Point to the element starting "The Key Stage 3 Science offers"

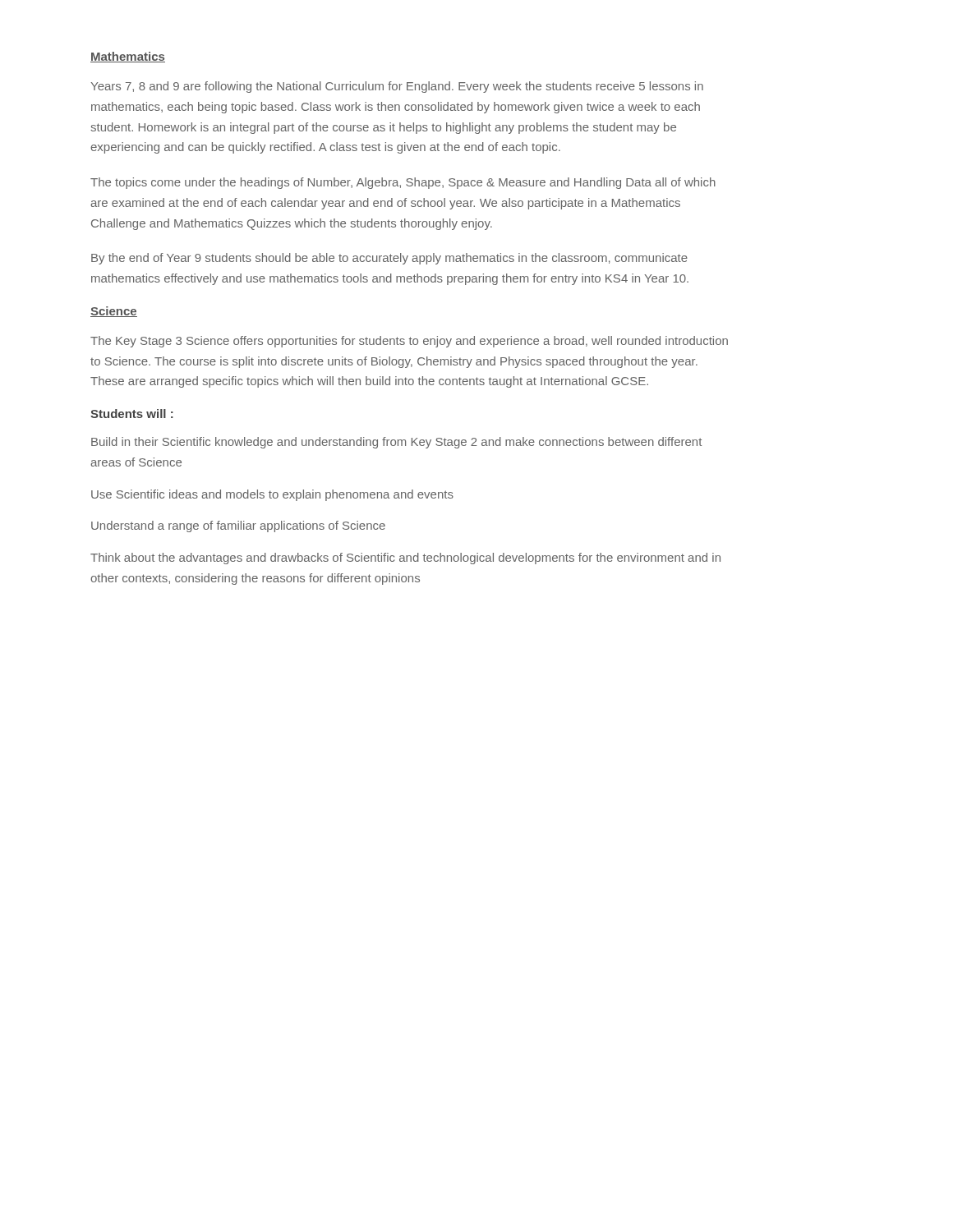point(410,361)
